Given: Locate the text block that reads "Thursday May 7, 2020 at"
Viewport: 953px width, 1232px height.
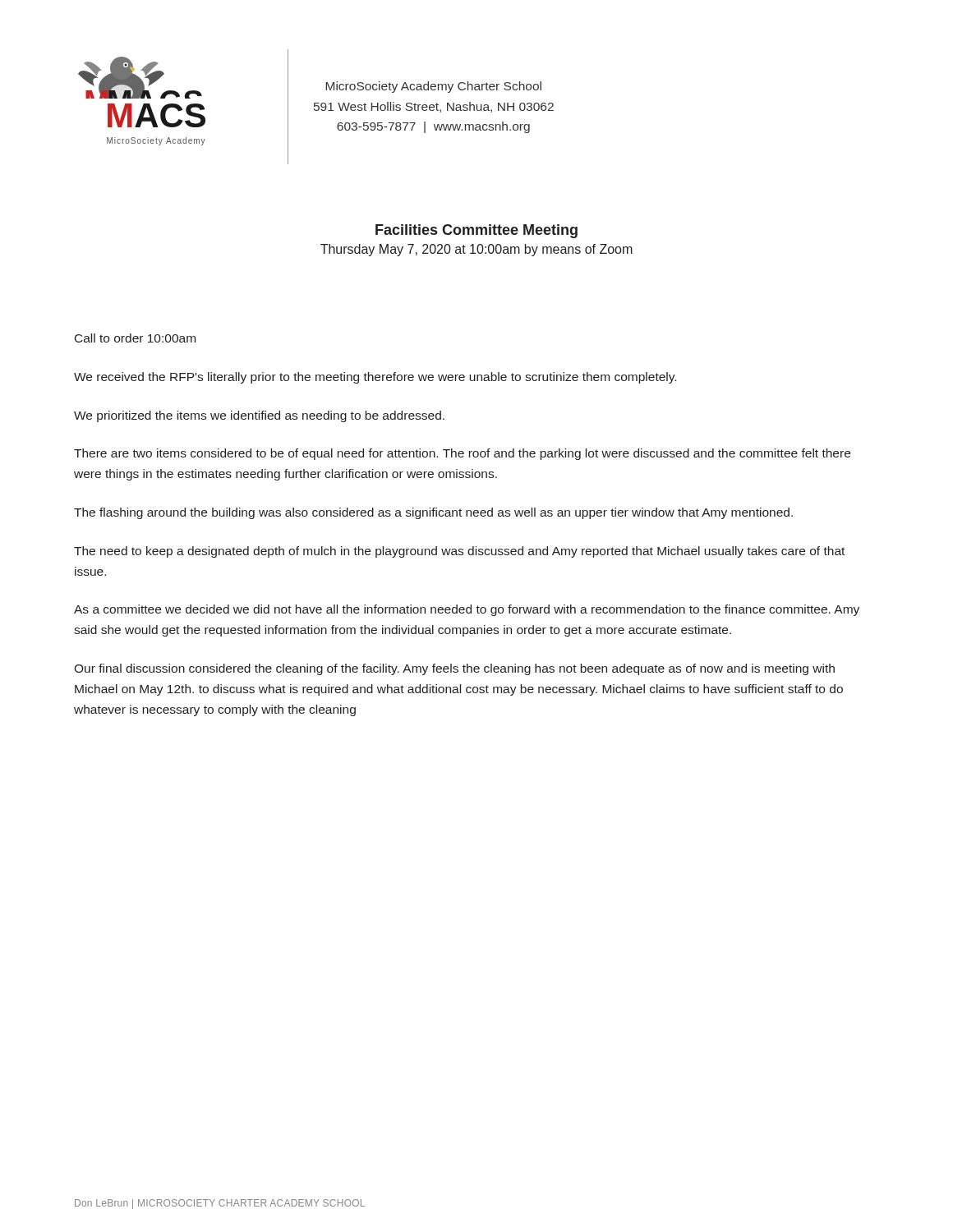Looking at the screenshot, I should (x=476, y=249).
